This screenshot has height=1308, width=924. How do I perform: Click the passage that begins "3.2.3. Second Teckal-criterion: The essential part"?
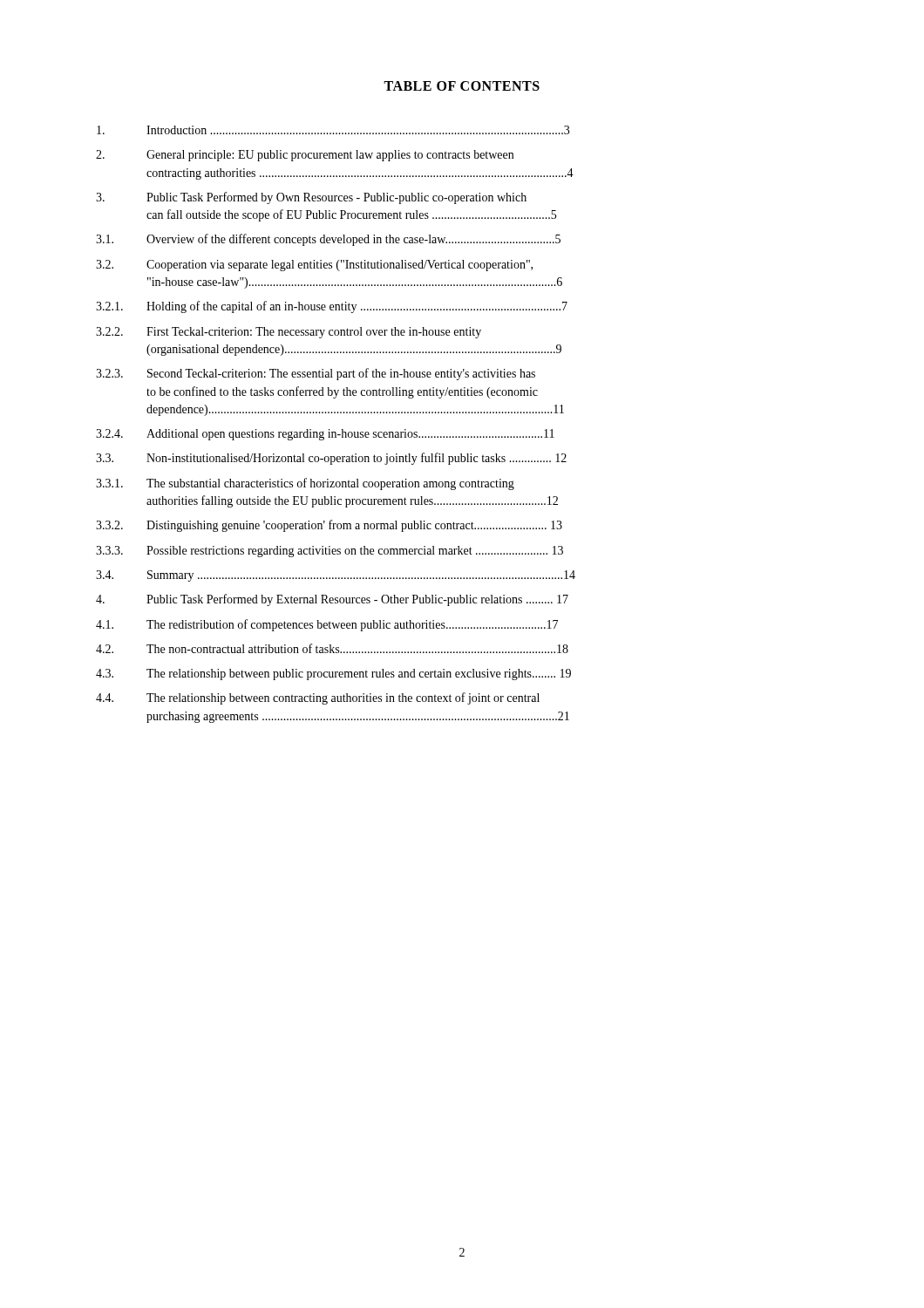pyautogui.click(x=462, y=392)
